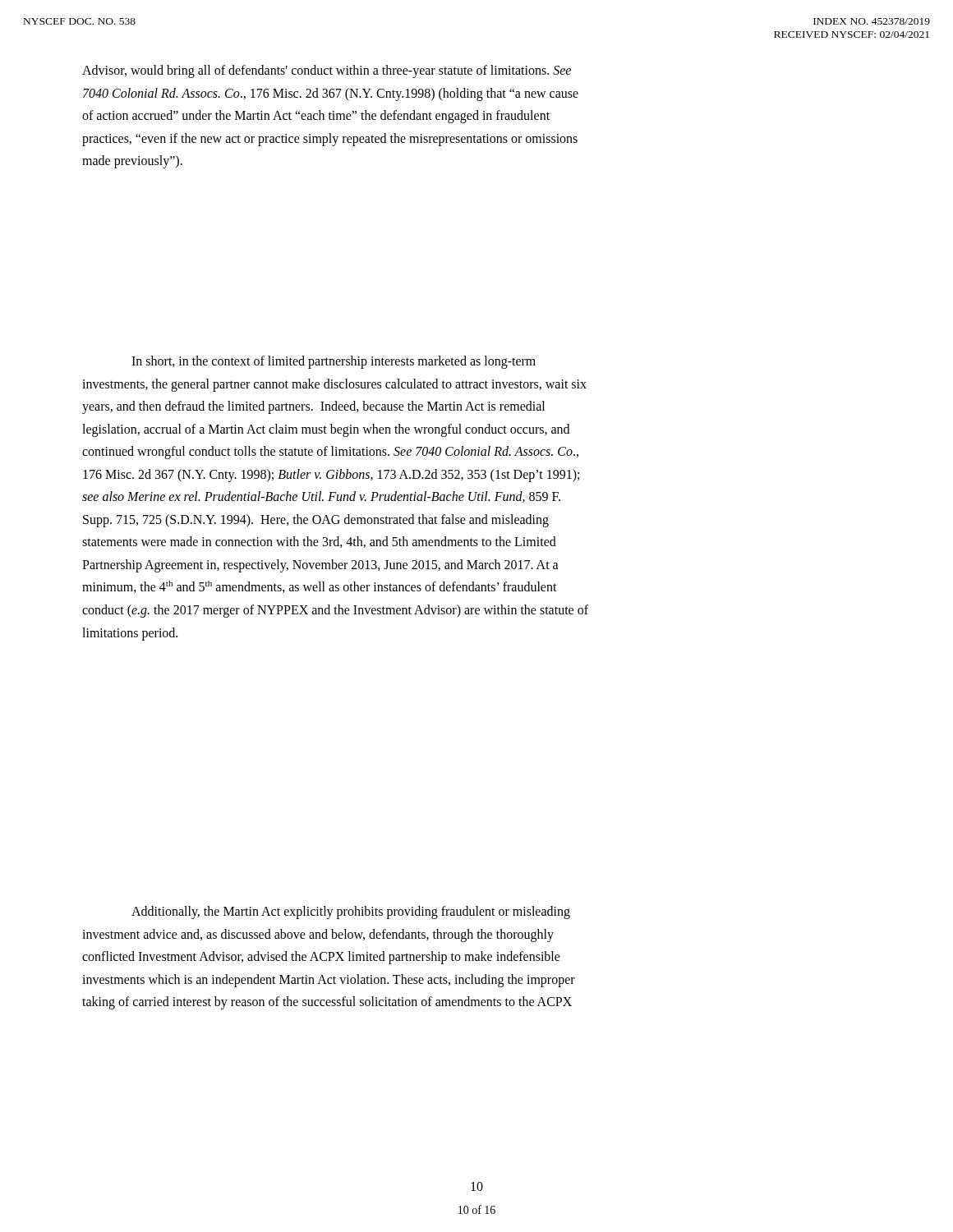Viewport: 953px width, 1232px height.
Task: Click on the passage starting "Advisor, would bring all of"
Action: (476, 116)
